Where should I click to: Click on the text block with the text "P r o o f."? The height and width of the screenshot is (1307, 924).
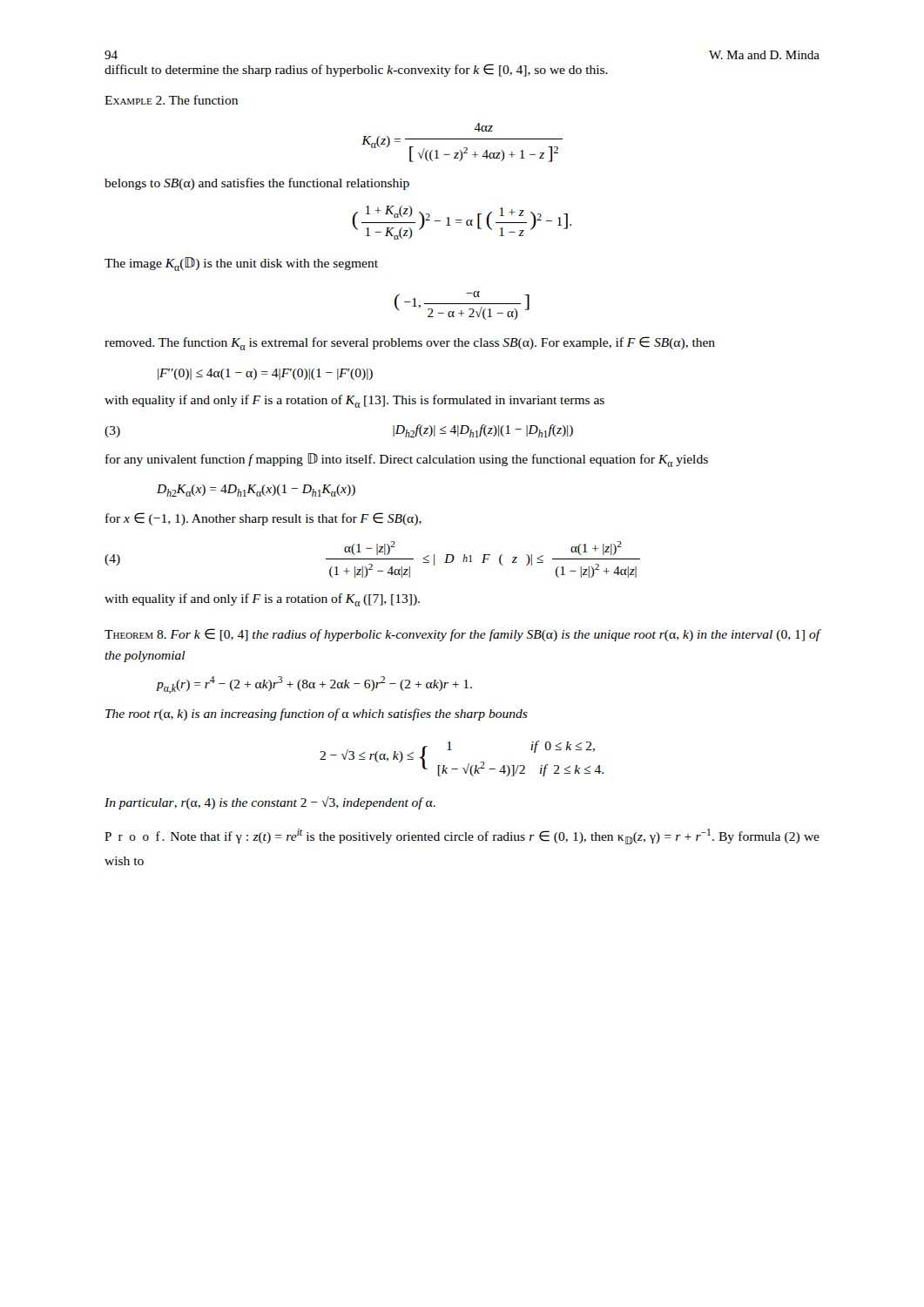coord(462,848)
